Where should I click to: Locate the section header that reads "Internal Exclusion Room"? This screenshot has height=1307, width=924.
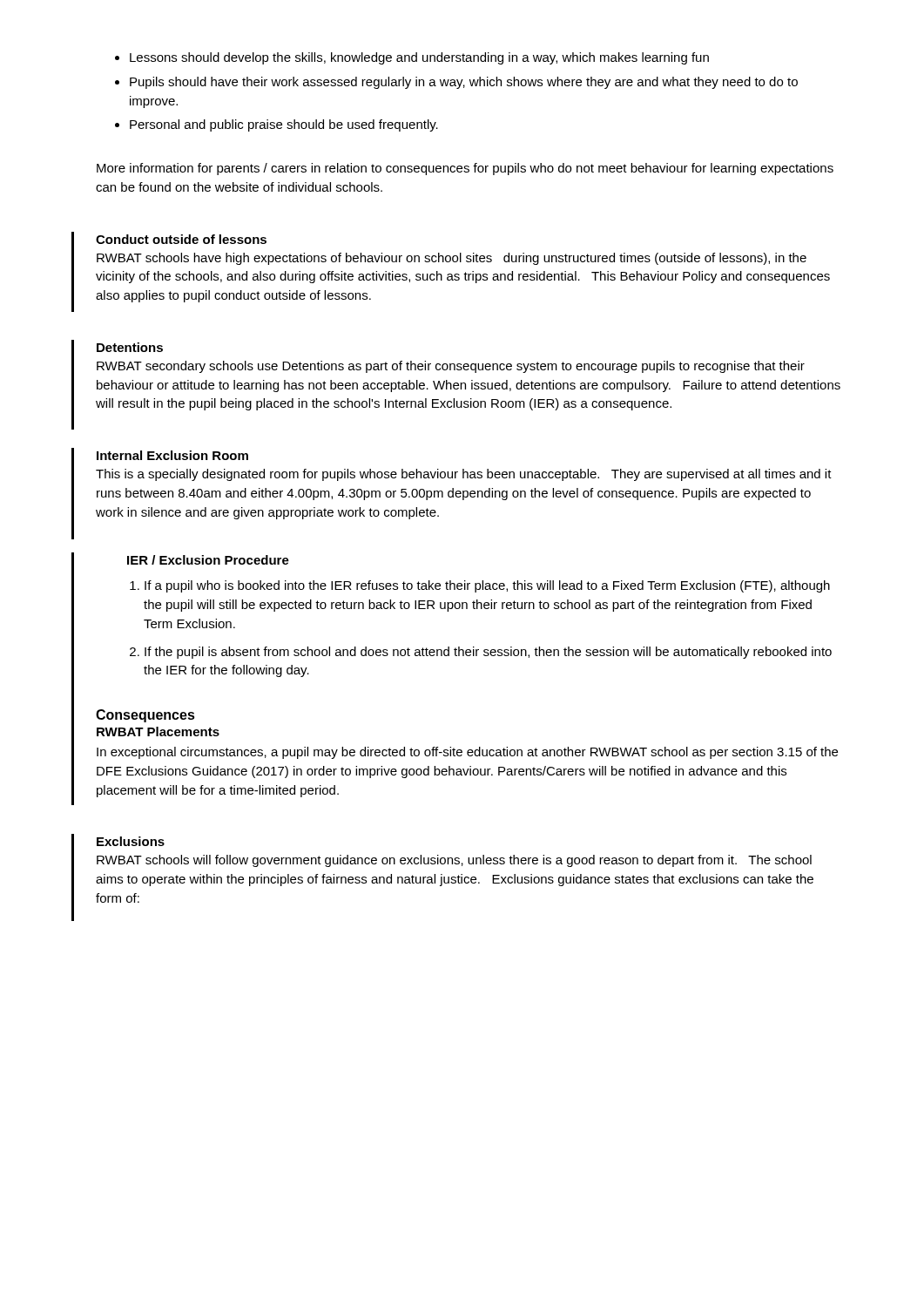172,455
